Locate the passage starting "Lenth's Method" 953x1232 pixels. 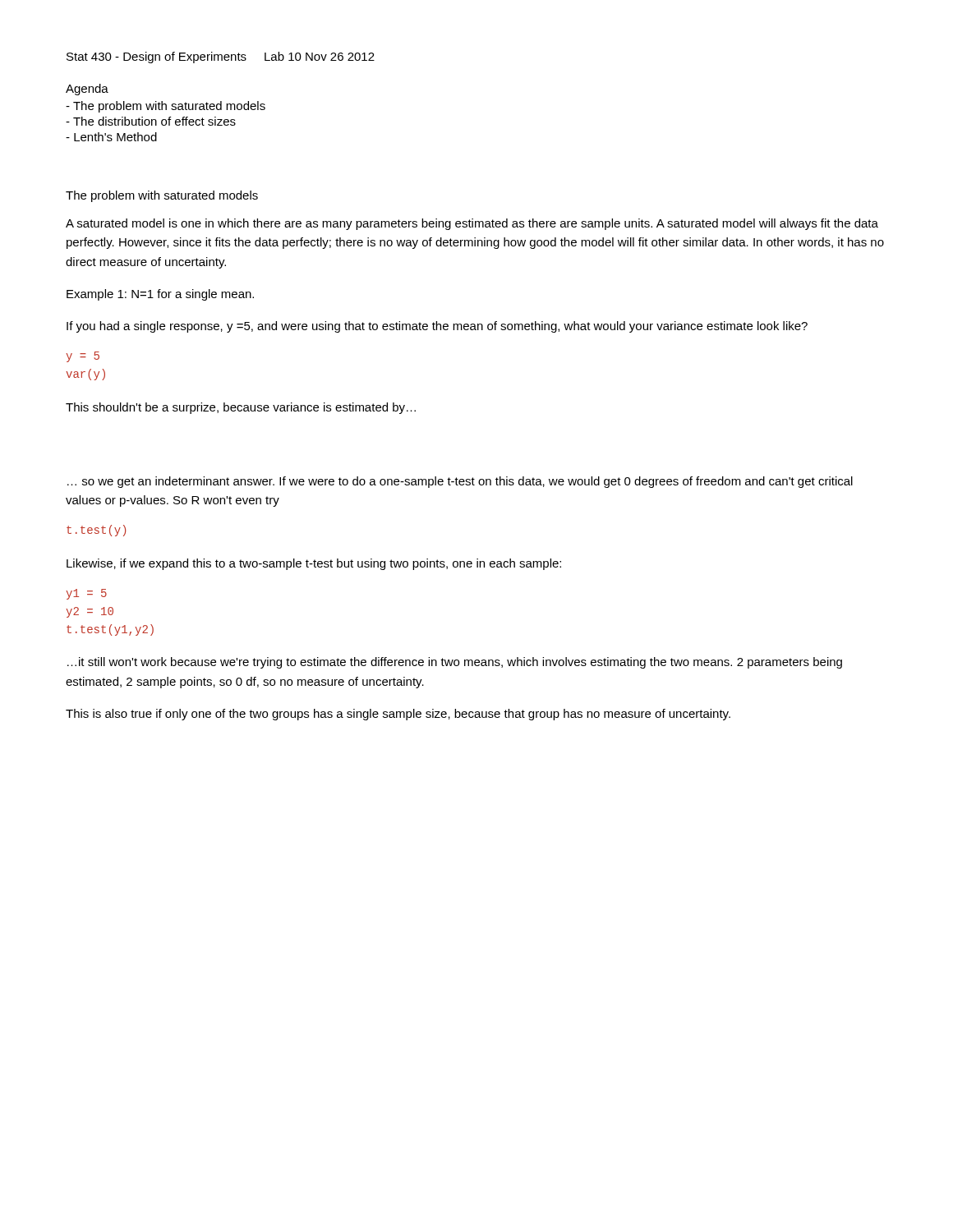pyautogui.click(x=111, y=137)
